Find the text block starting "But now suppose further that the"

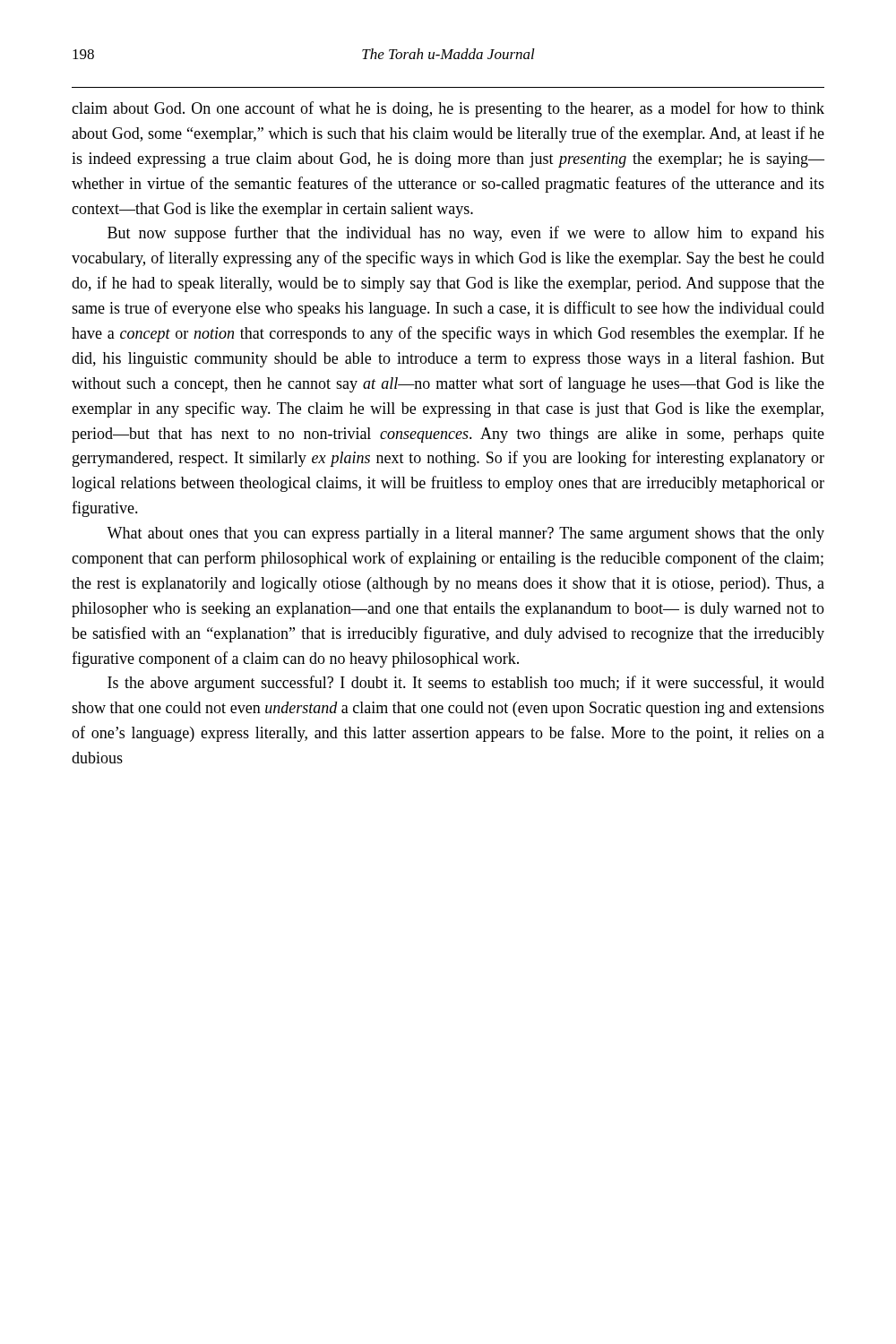tap(448, 372)
